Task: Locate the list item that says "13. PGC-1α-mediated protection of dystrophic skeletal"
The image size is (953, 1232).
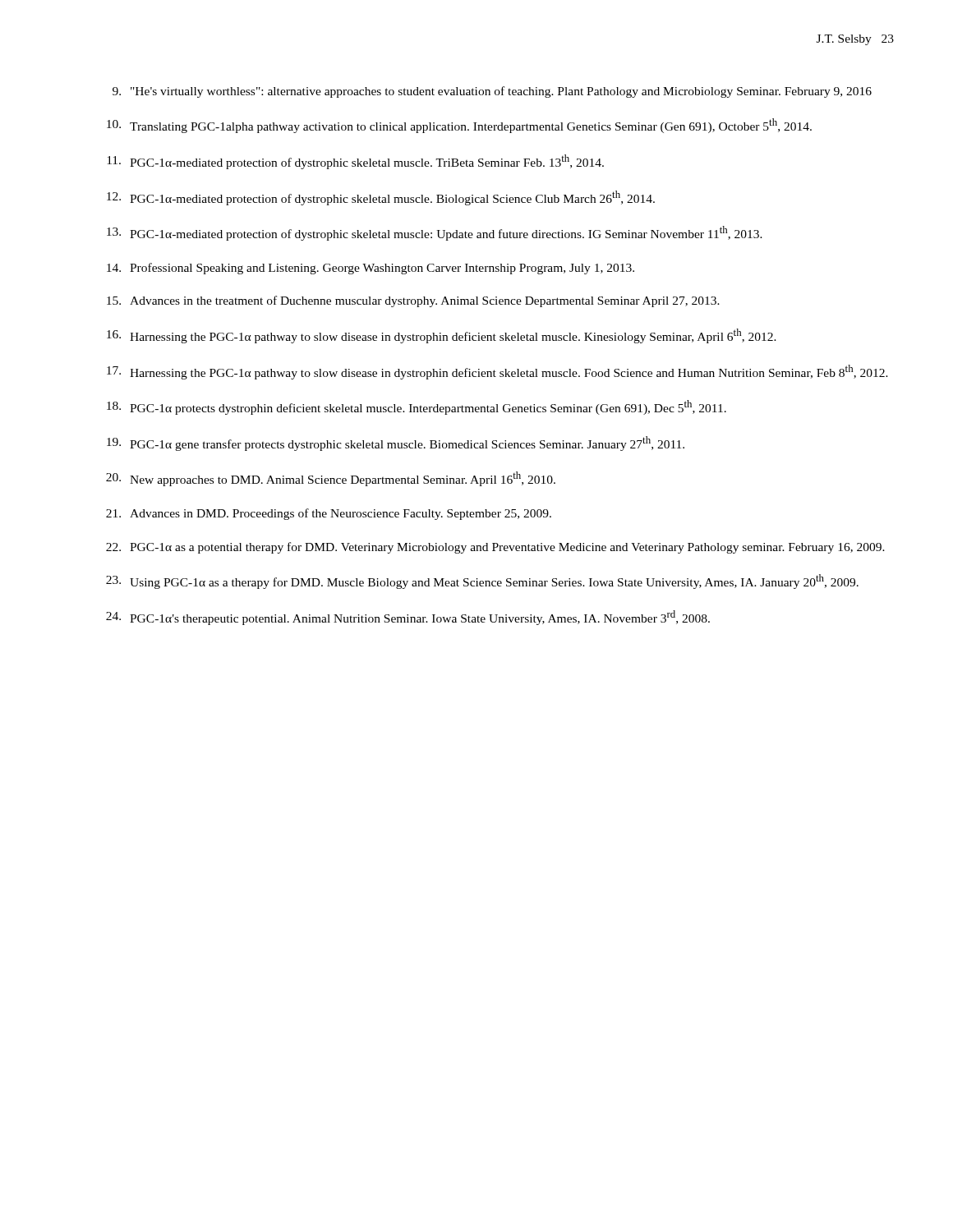Action: [x=488, y=233]
